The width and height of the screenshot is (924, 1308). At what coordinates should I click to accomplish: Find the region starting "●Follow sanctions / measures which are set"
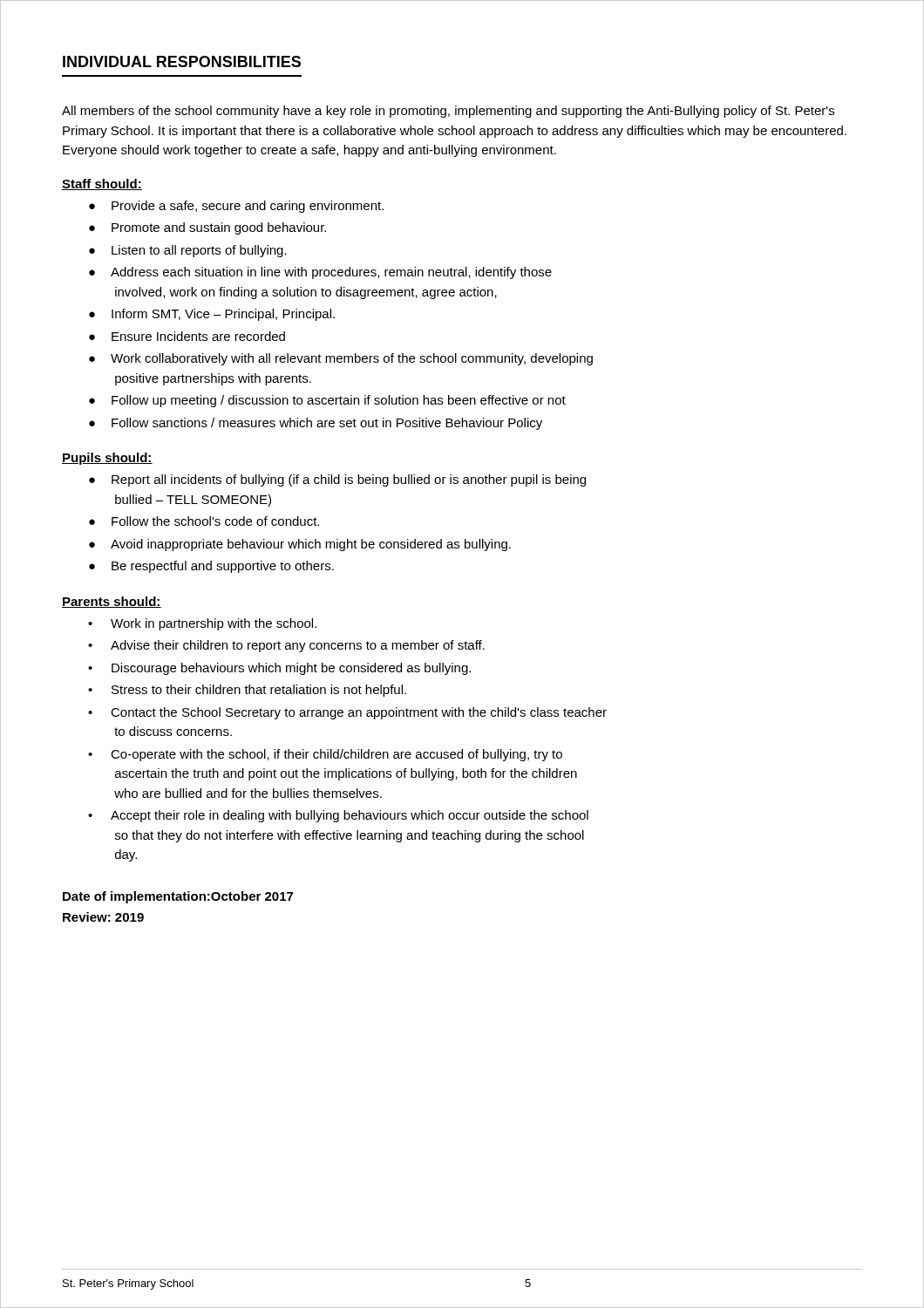(x=315, y=423)
